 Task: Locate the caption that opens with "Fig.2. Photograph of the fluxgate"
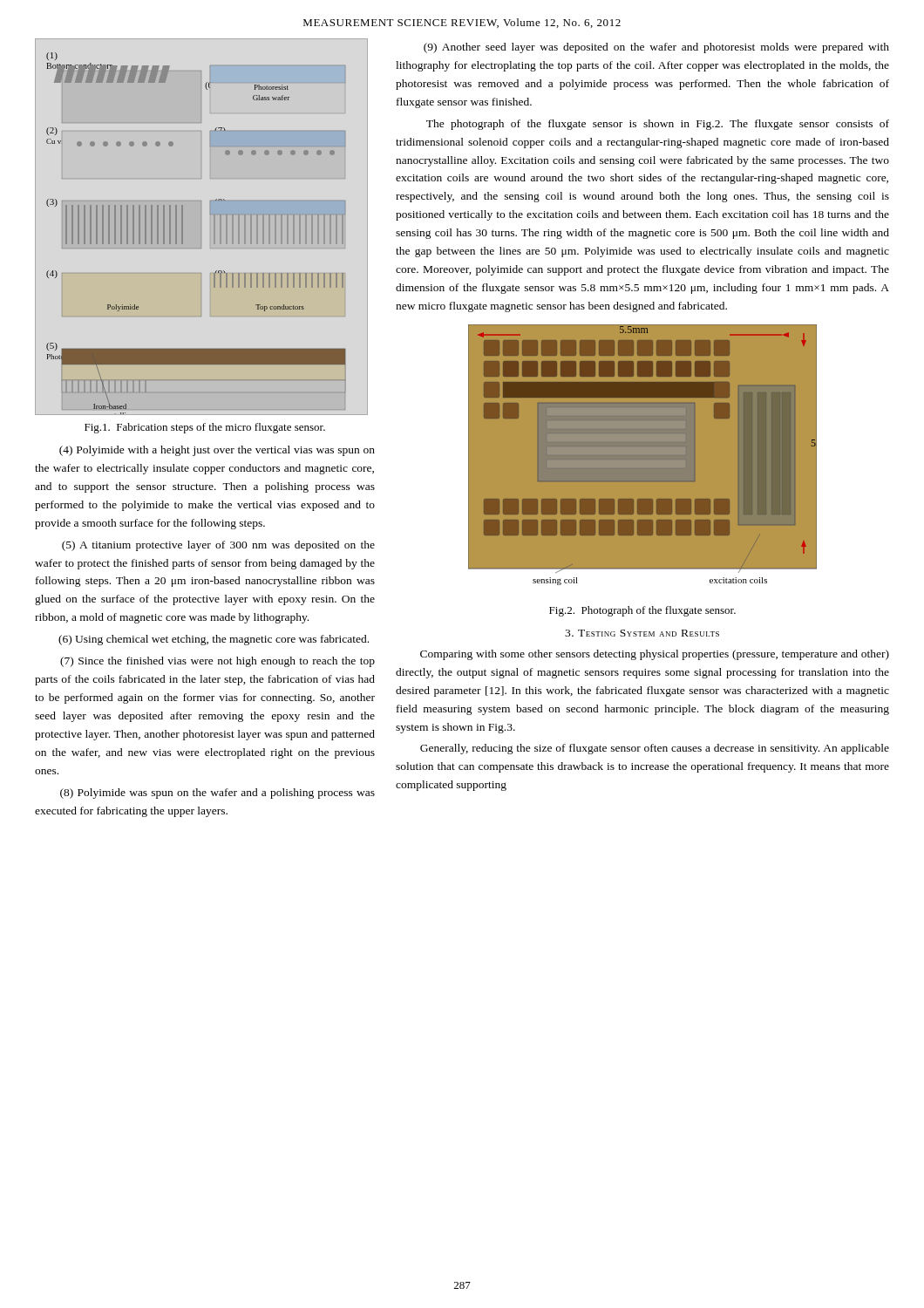642,610
